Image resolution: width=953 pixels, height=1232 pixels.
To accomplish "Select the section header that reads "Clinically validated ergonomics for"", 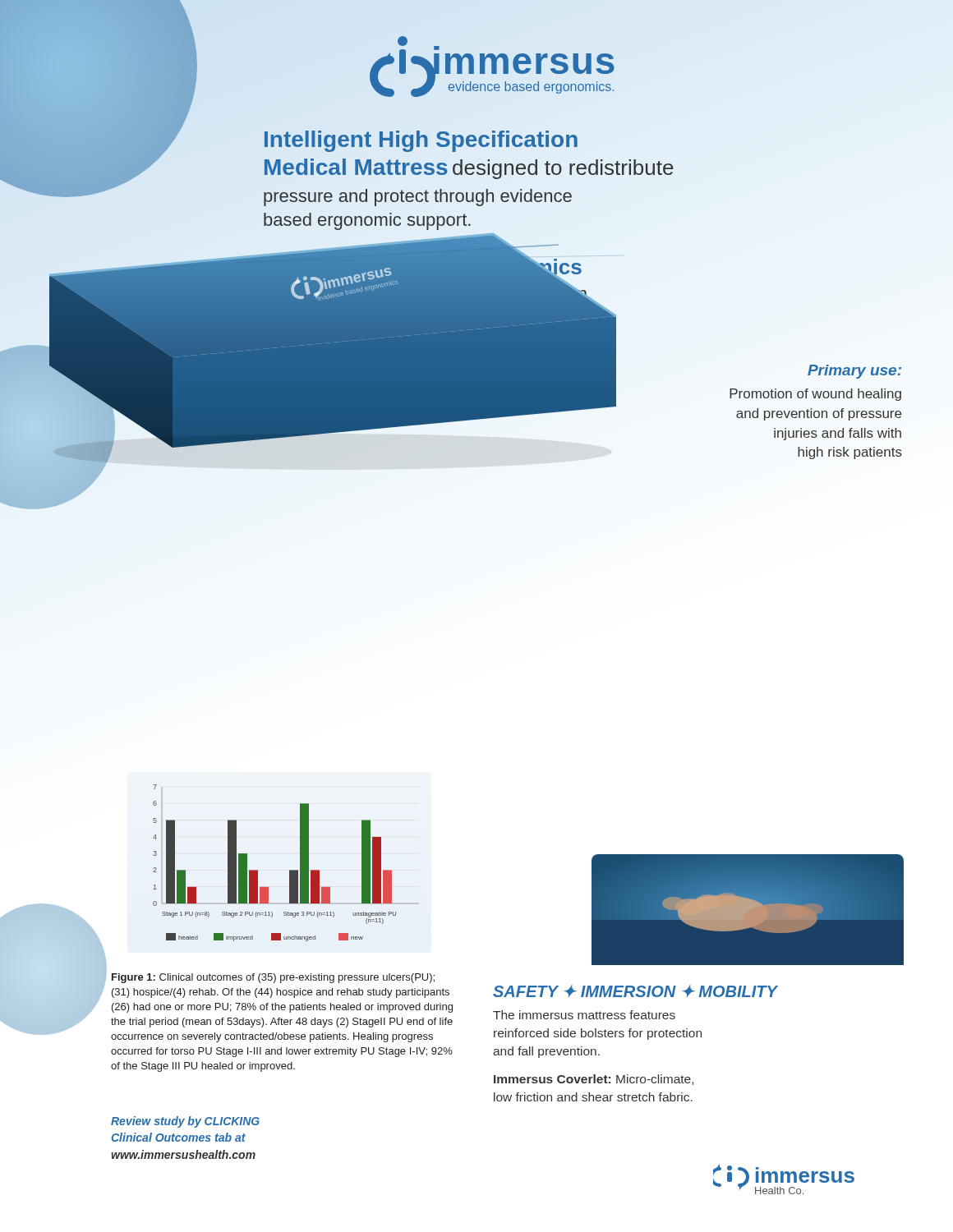I will point(518,293).
